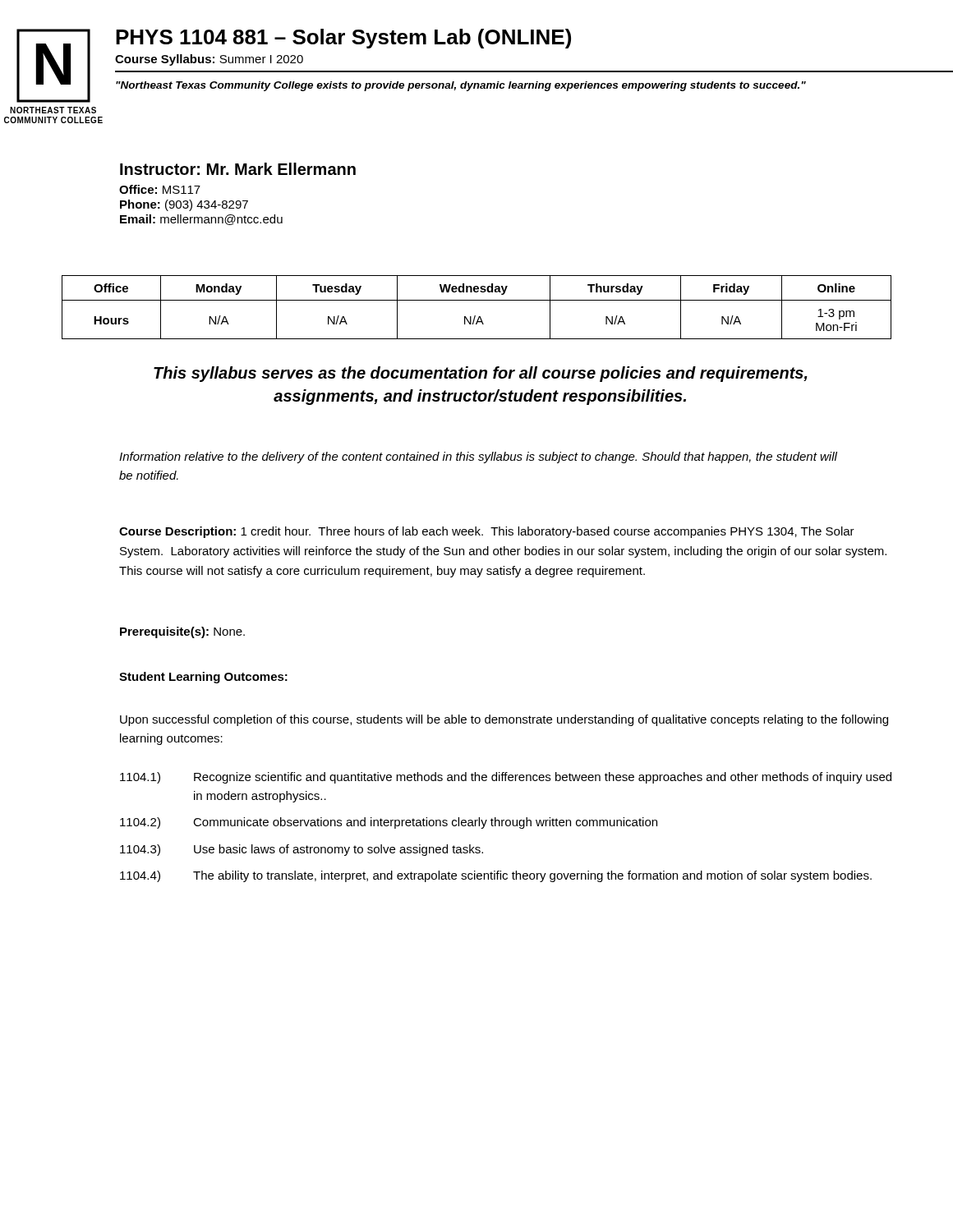953x1232 pixels.
Task: Select the element starting "Instructor: Mr. Mark Ellermann Office:"
Action: (238, 169)
